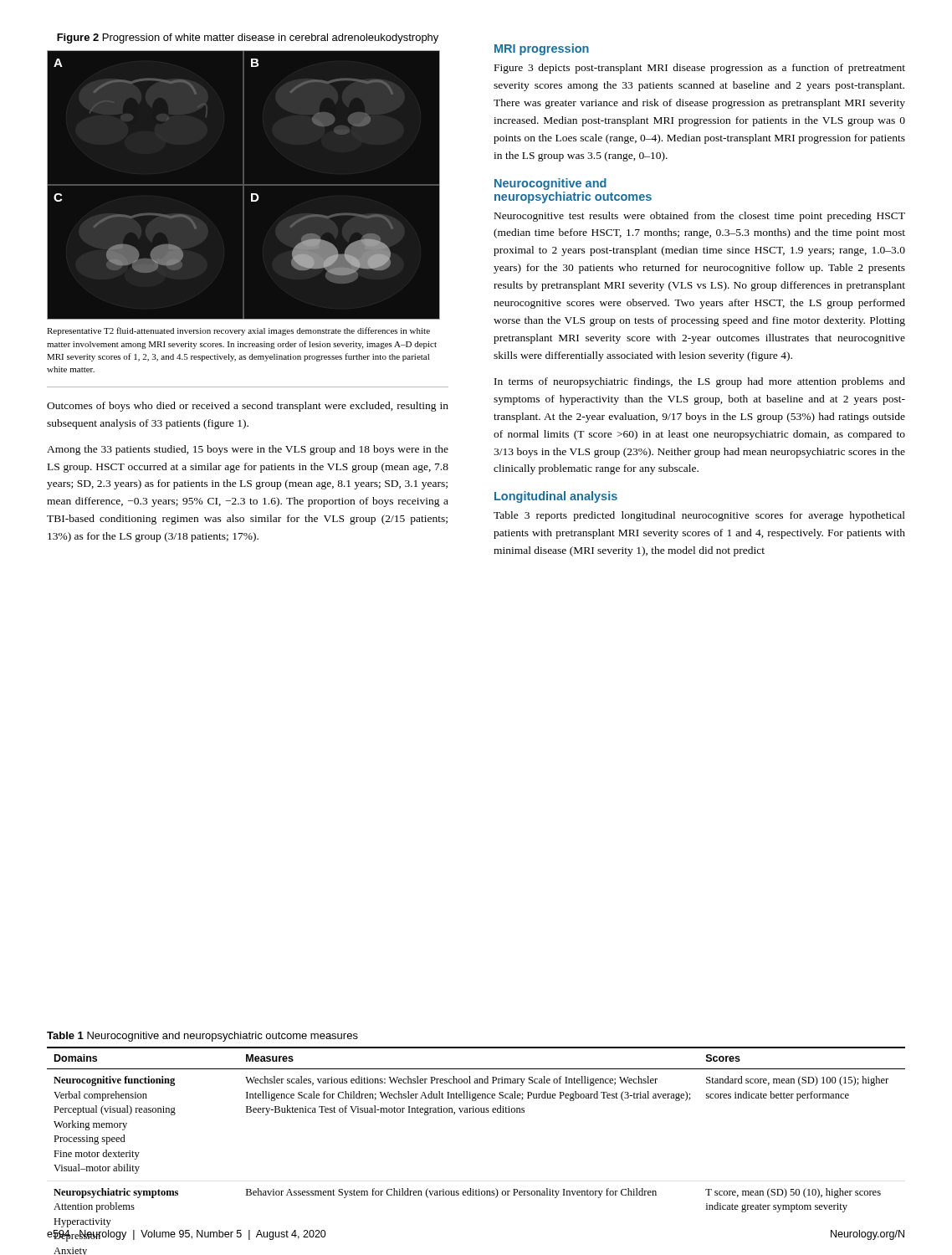Select the table that reads "Neuropsychiatric symptoms Attention problems"
Screen dimensions: 1255x952
[x=476, y=1151]
